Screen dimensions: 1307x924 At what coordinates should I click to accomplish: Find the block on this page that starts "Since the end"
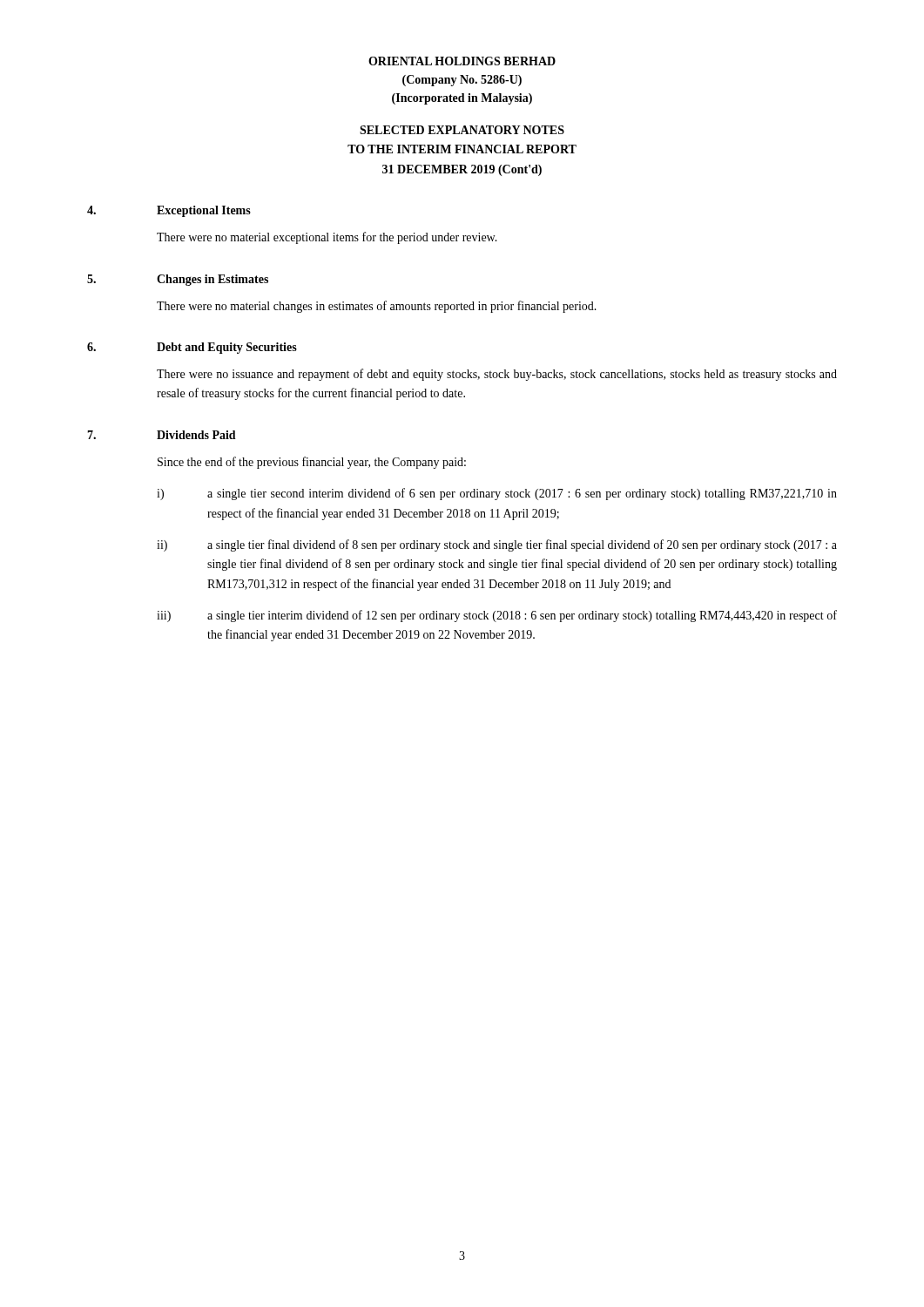pyautogui.click(x=312, y=462)
